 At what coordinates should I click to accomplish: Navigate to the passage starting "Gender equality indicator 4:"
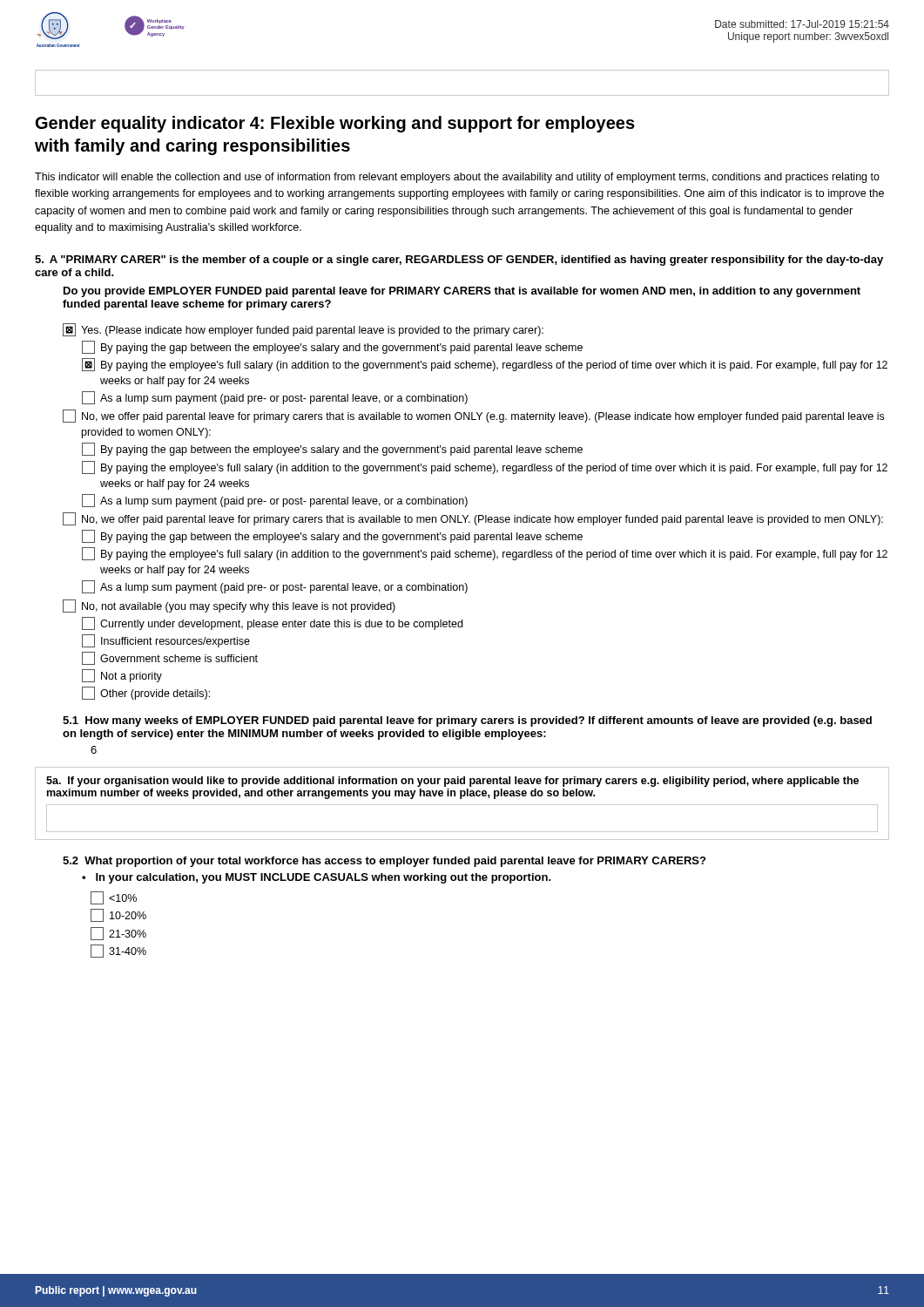tap(335, 134)
